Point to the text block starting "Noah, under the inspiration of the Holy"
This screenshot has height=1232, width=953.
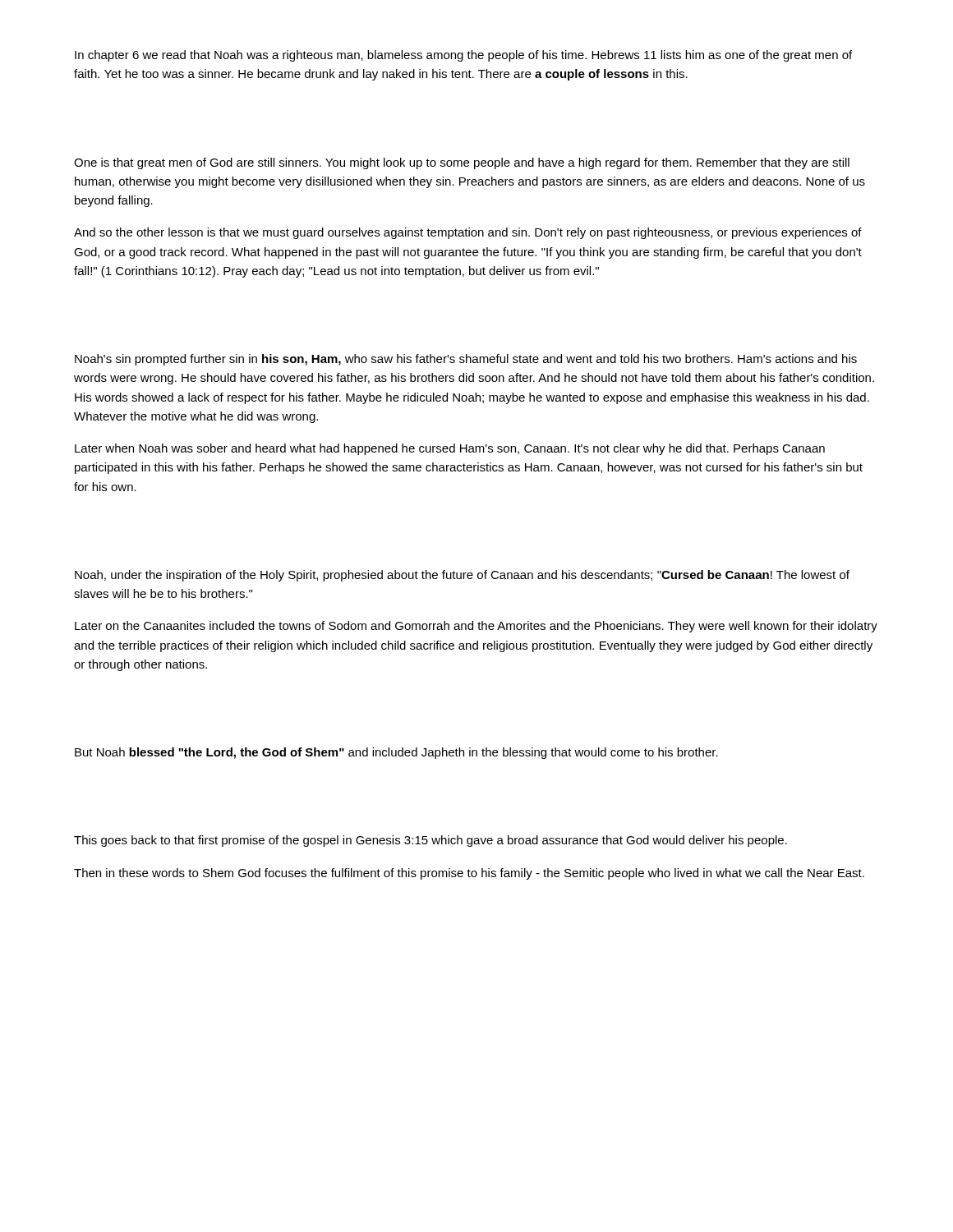[462, 584]
